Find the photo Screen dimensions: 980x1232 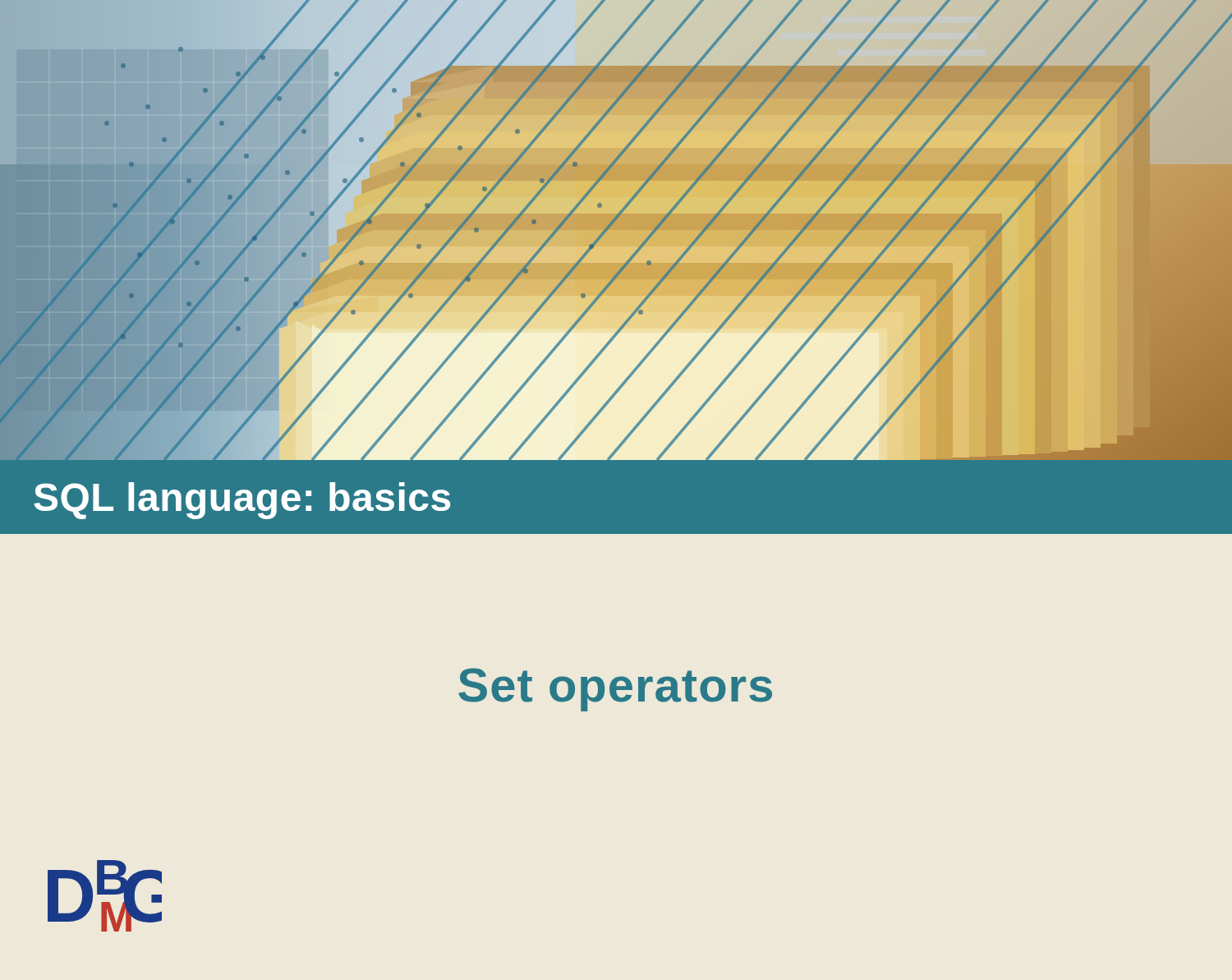pos(616,230)
